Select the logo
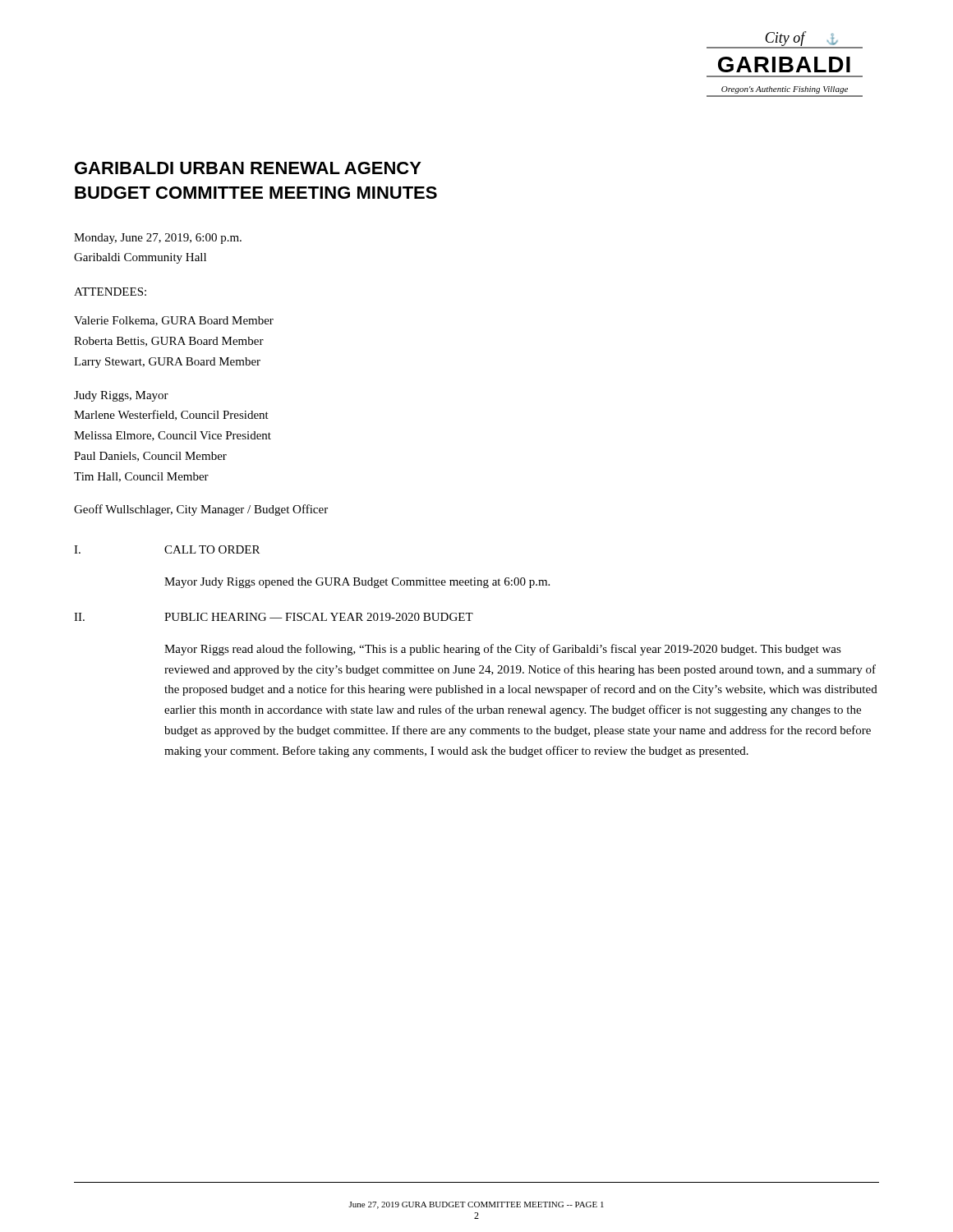This screenshot has width=953, height=1232. (x=789, y=66)
